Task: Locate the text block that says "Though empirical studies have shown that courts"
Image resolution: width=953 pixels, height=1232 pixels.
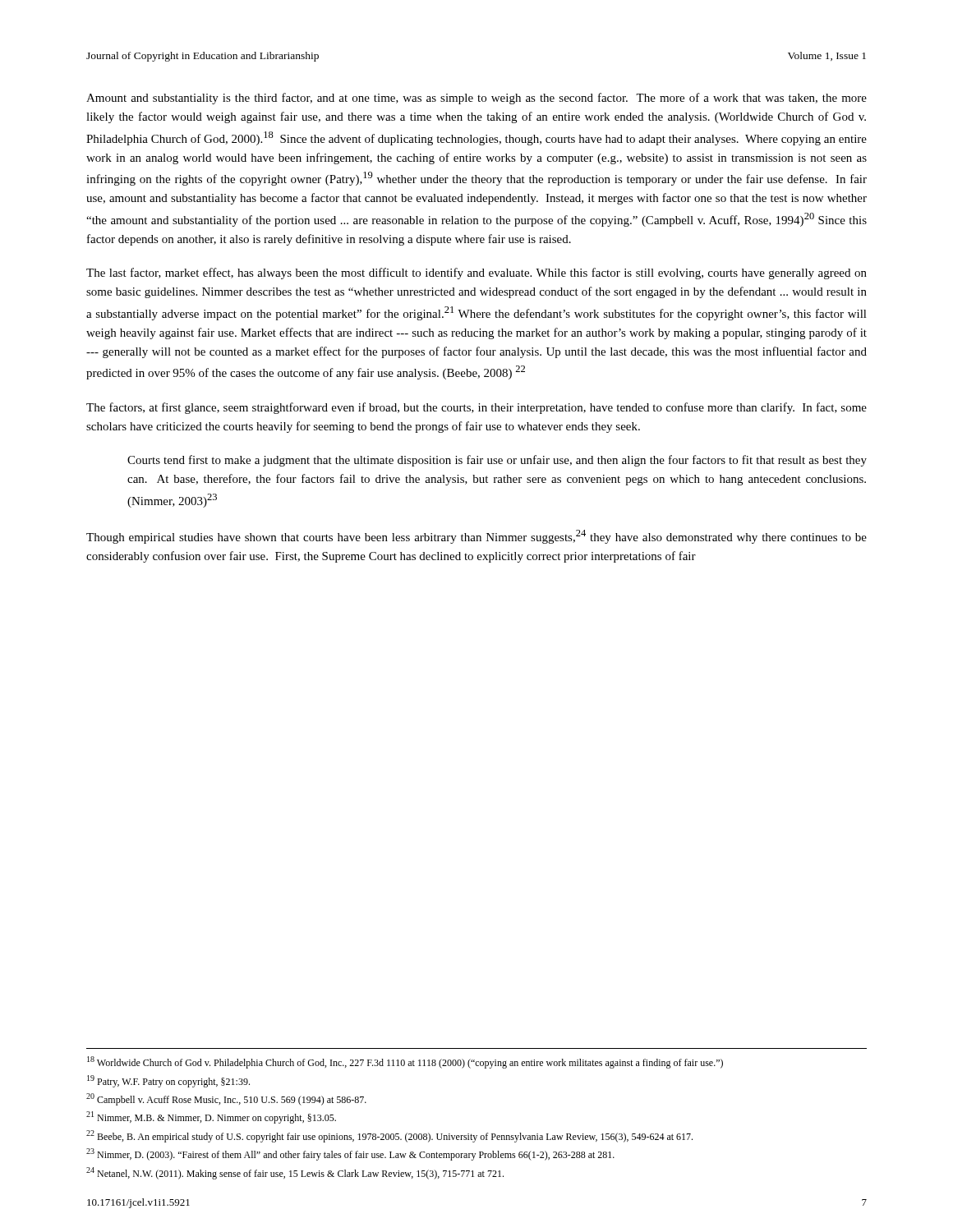Action: [x=476, y=545]
